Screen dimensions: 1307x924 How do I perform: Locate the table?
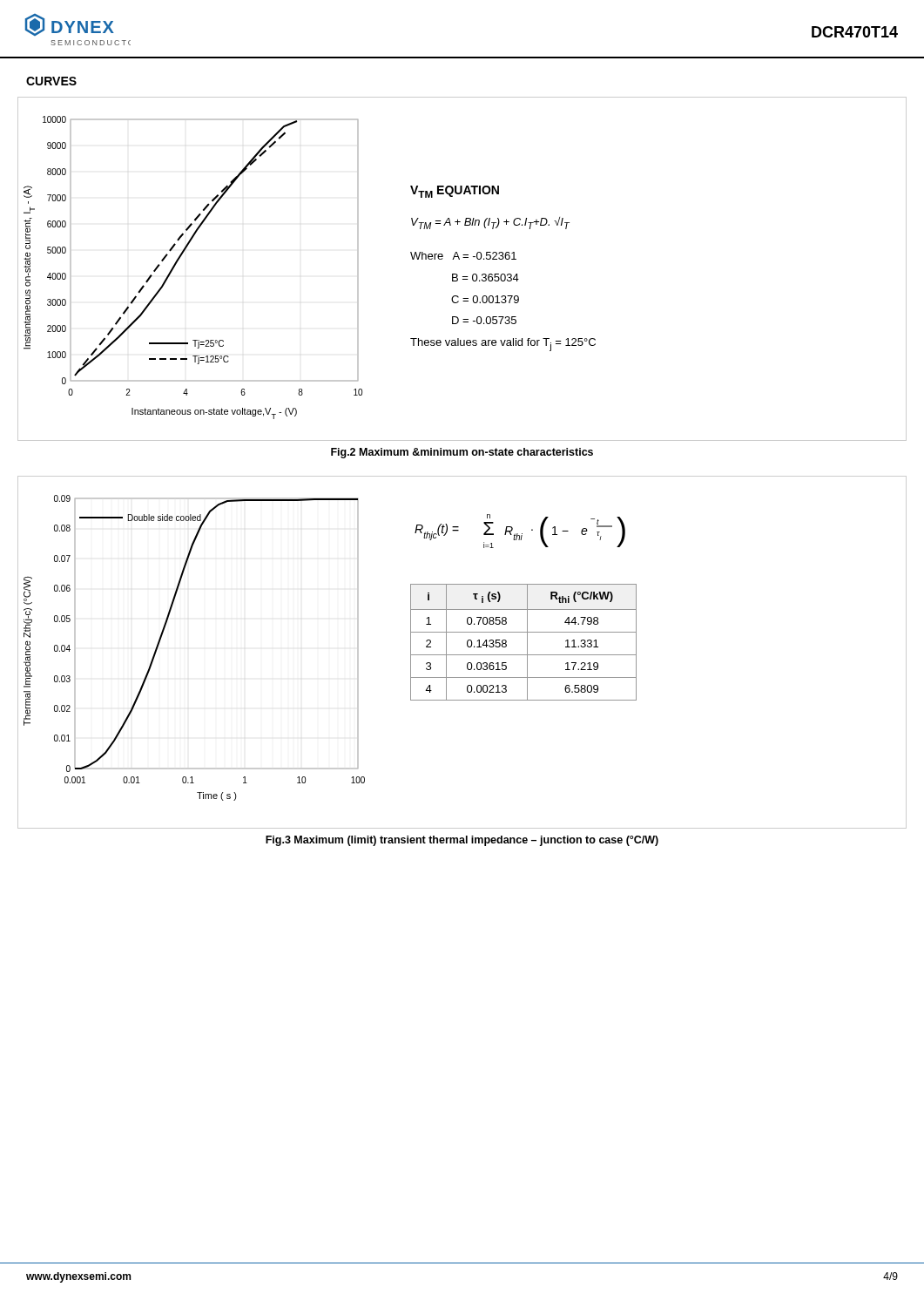click(x=649, y=642)
